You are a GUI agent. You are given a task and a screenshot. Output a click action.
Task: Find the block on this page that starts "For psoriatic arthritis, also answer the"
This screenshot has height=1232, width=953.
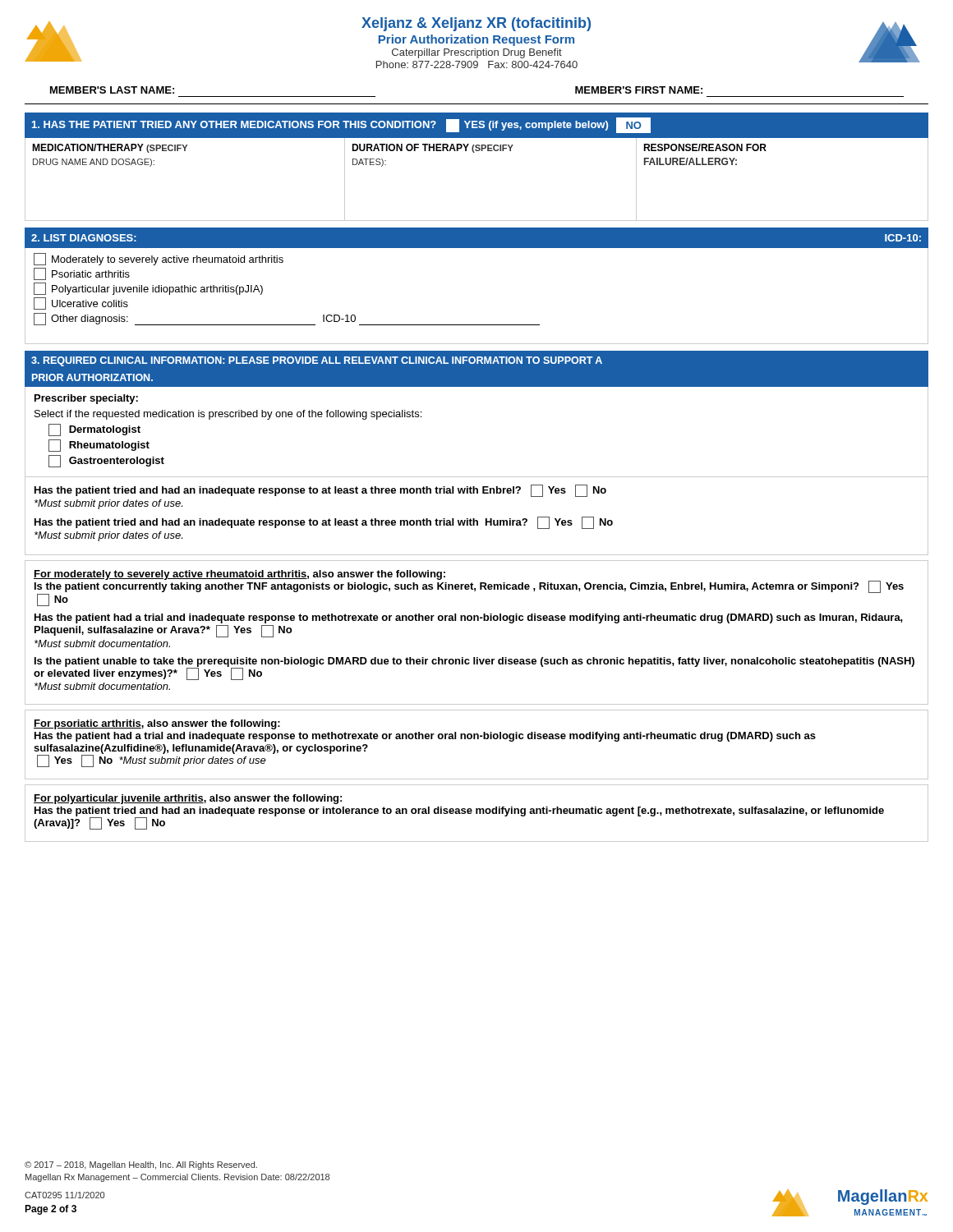[476, 742]
